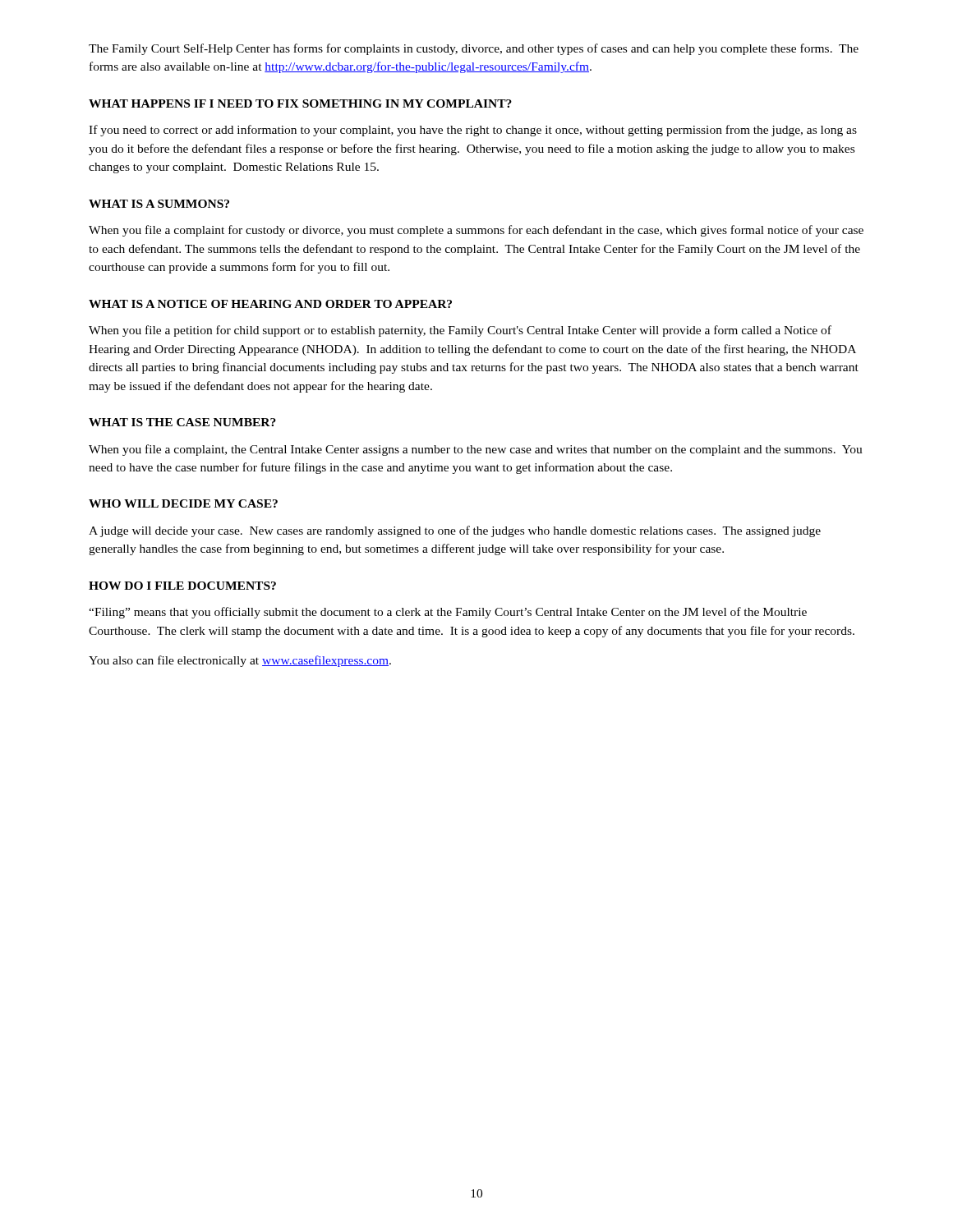Navigate to the text starting "HOW DO I FILE DOCUMENTS?"
The image size is (953, 1232).
(183, 585)
